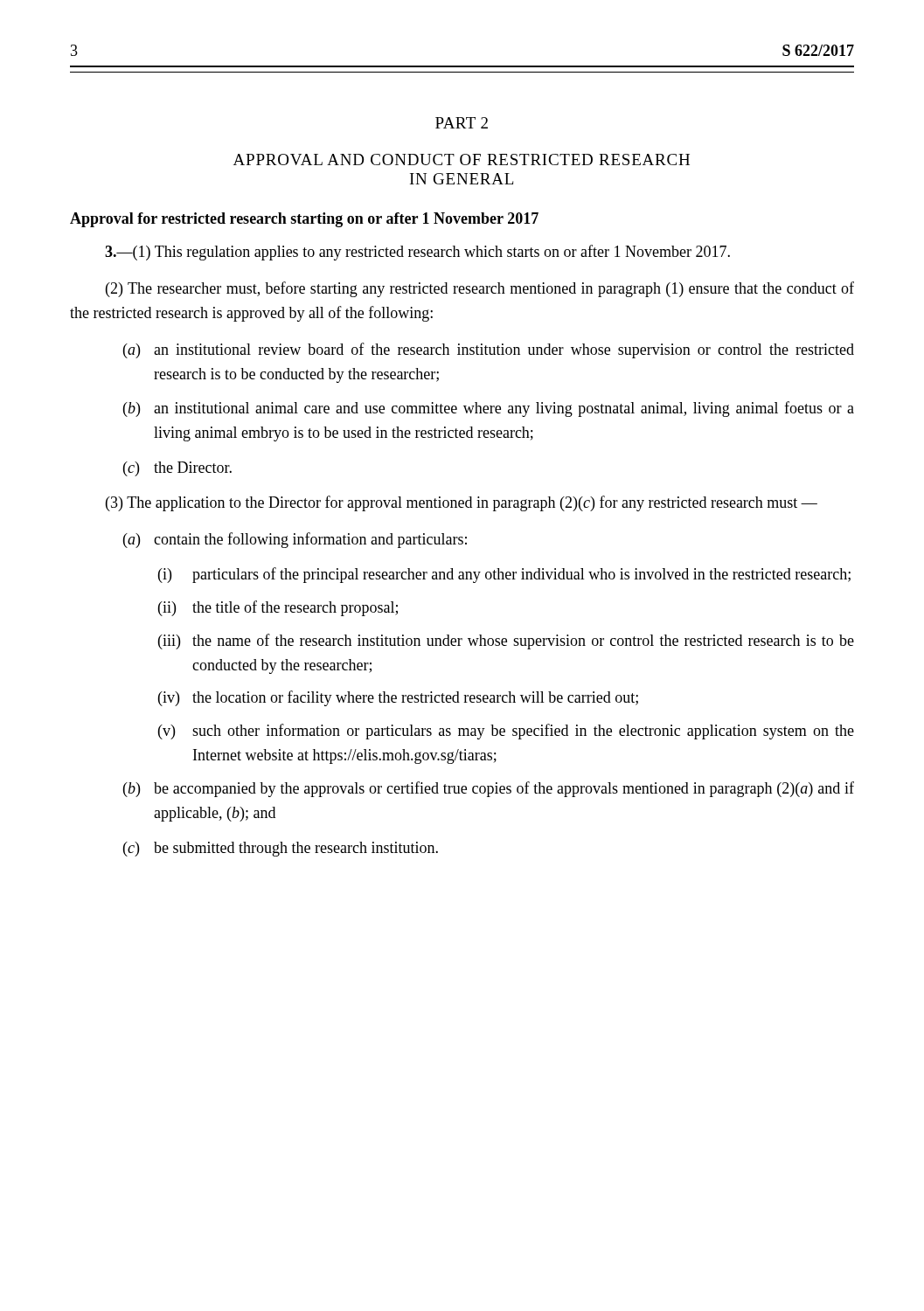Locate the passage starting "APPROVAL AND CONDUCT OF"
Image resolution: width=924 pixels, height=1311 pixels.
tap(462, 169)
